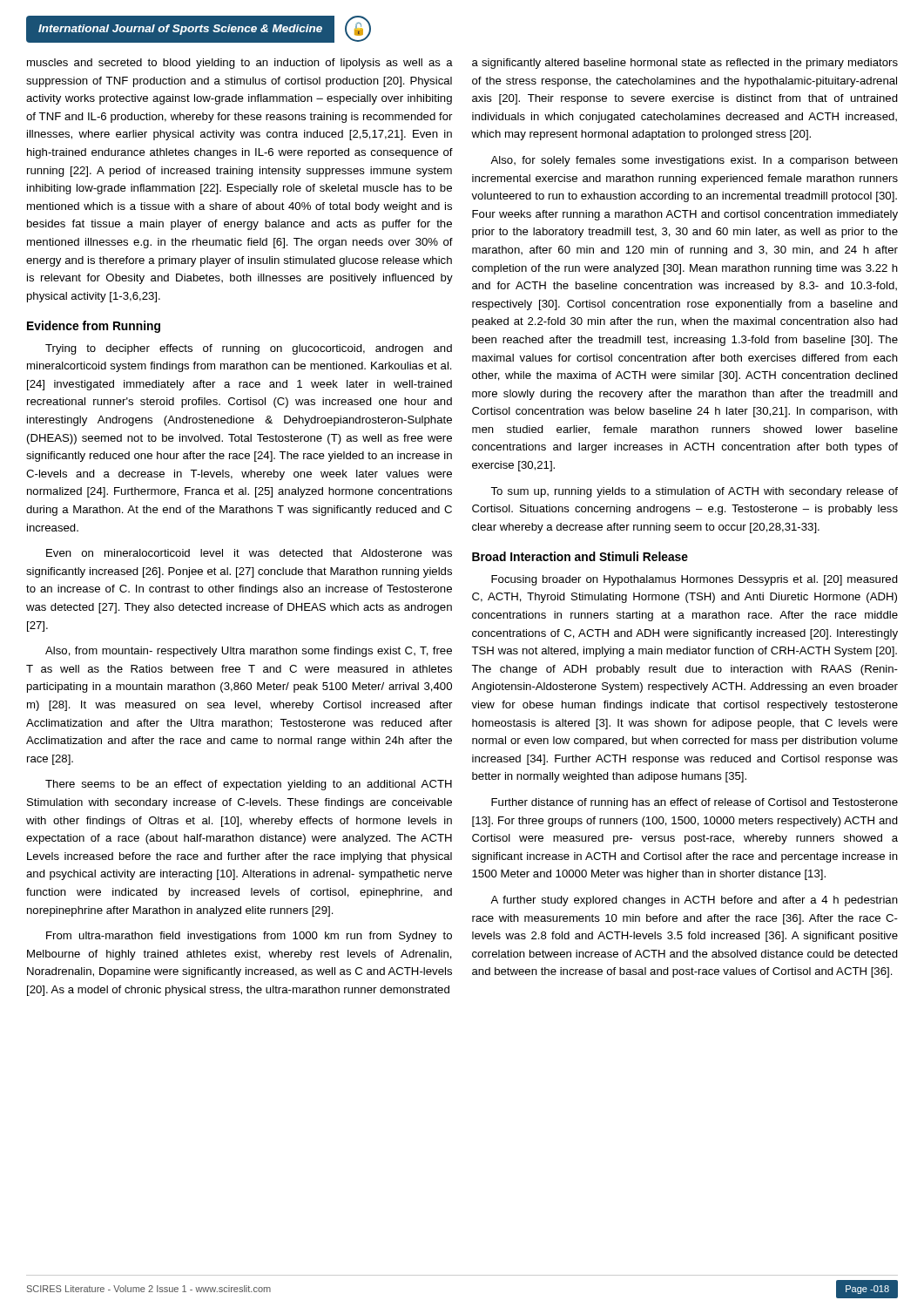Click the passage that begins "Even on mineralocorticoid level it was detected that"
Viewport: 924px width, 1307px height.
tap(239, 590)
